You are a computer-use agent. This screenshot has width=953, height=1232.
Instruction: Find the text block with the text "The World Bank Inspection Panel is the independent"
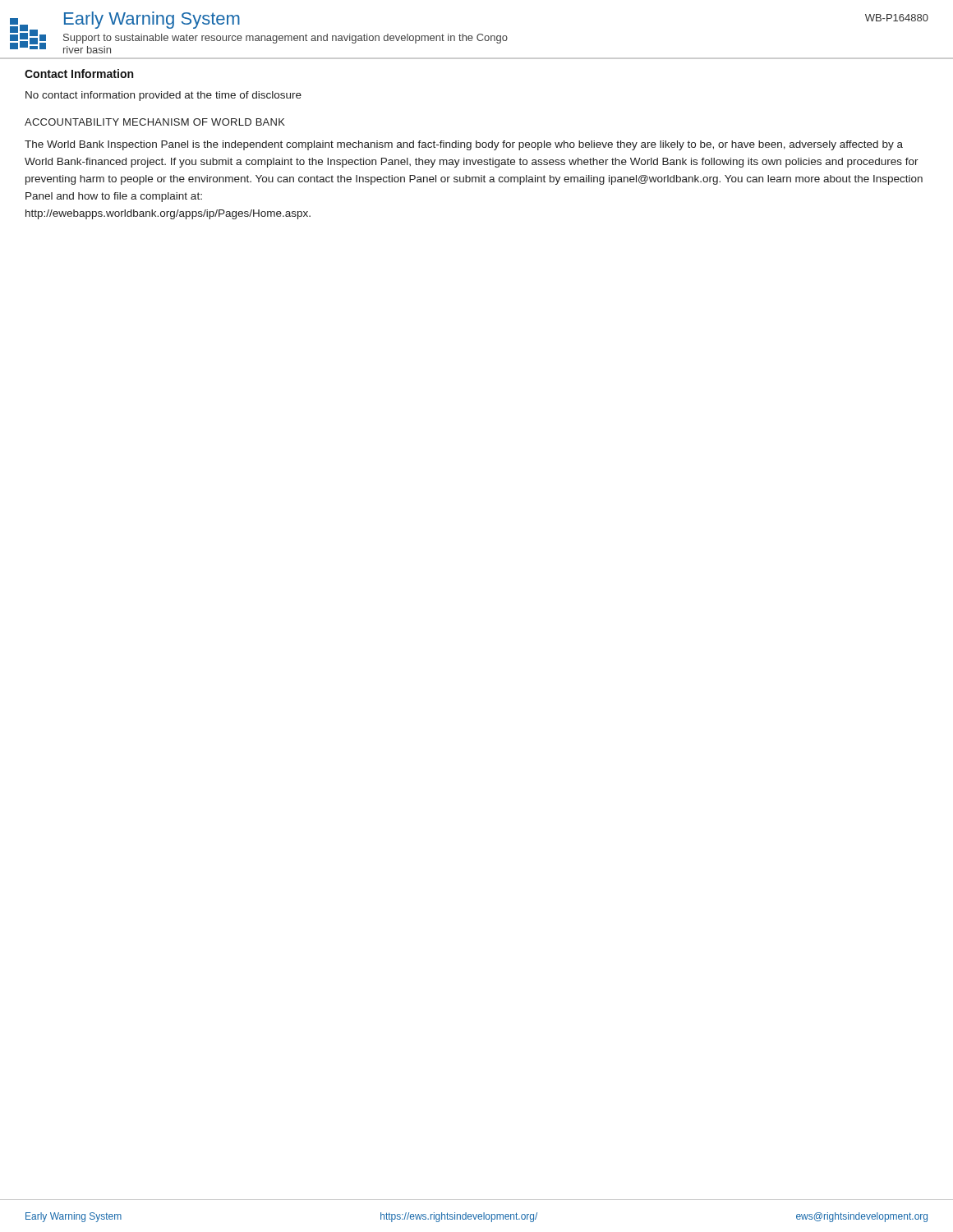pyautogui.click(x=474, y=178)
